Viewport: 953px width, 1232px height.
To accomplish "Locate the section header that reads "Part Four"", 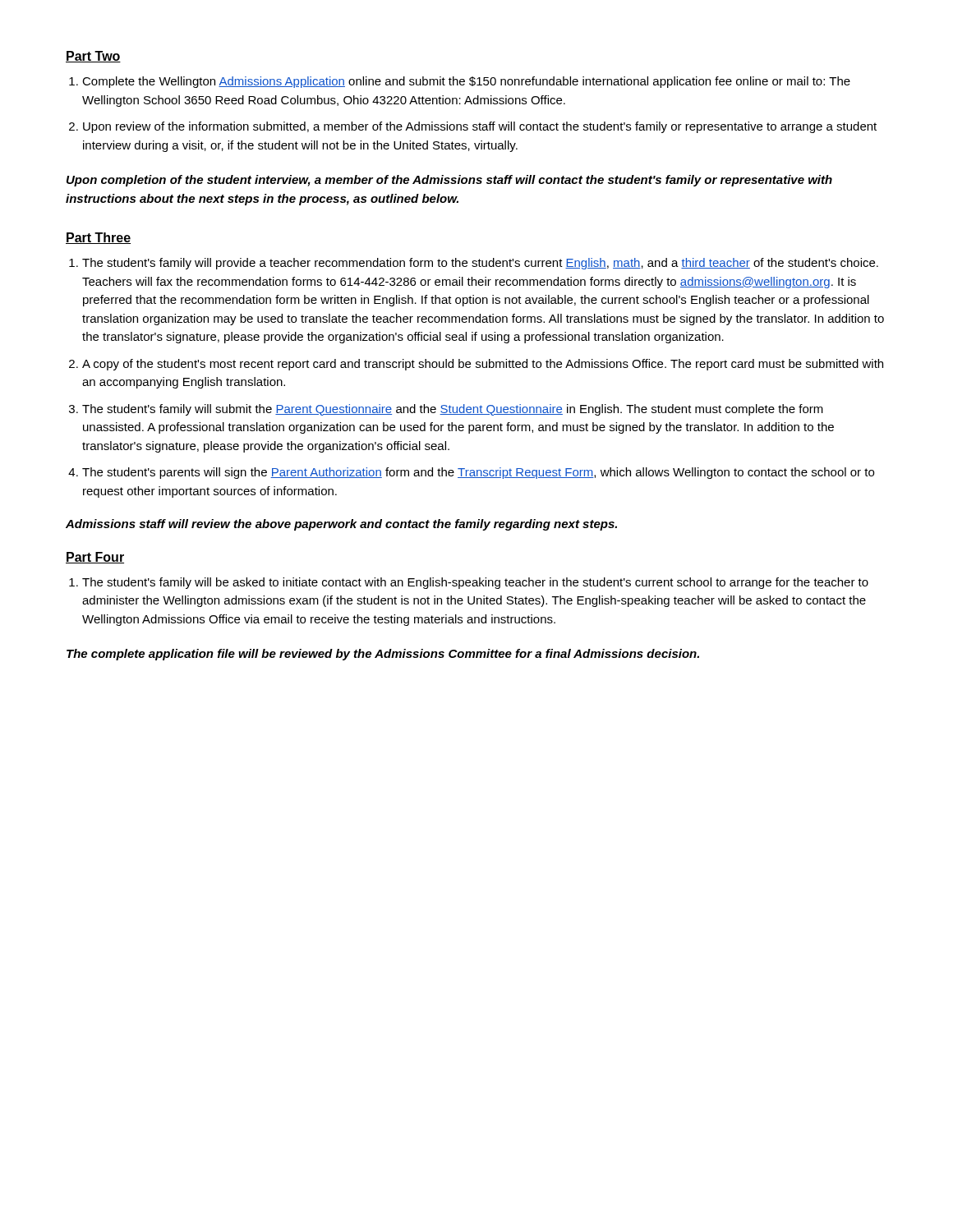I will (95, 557).
